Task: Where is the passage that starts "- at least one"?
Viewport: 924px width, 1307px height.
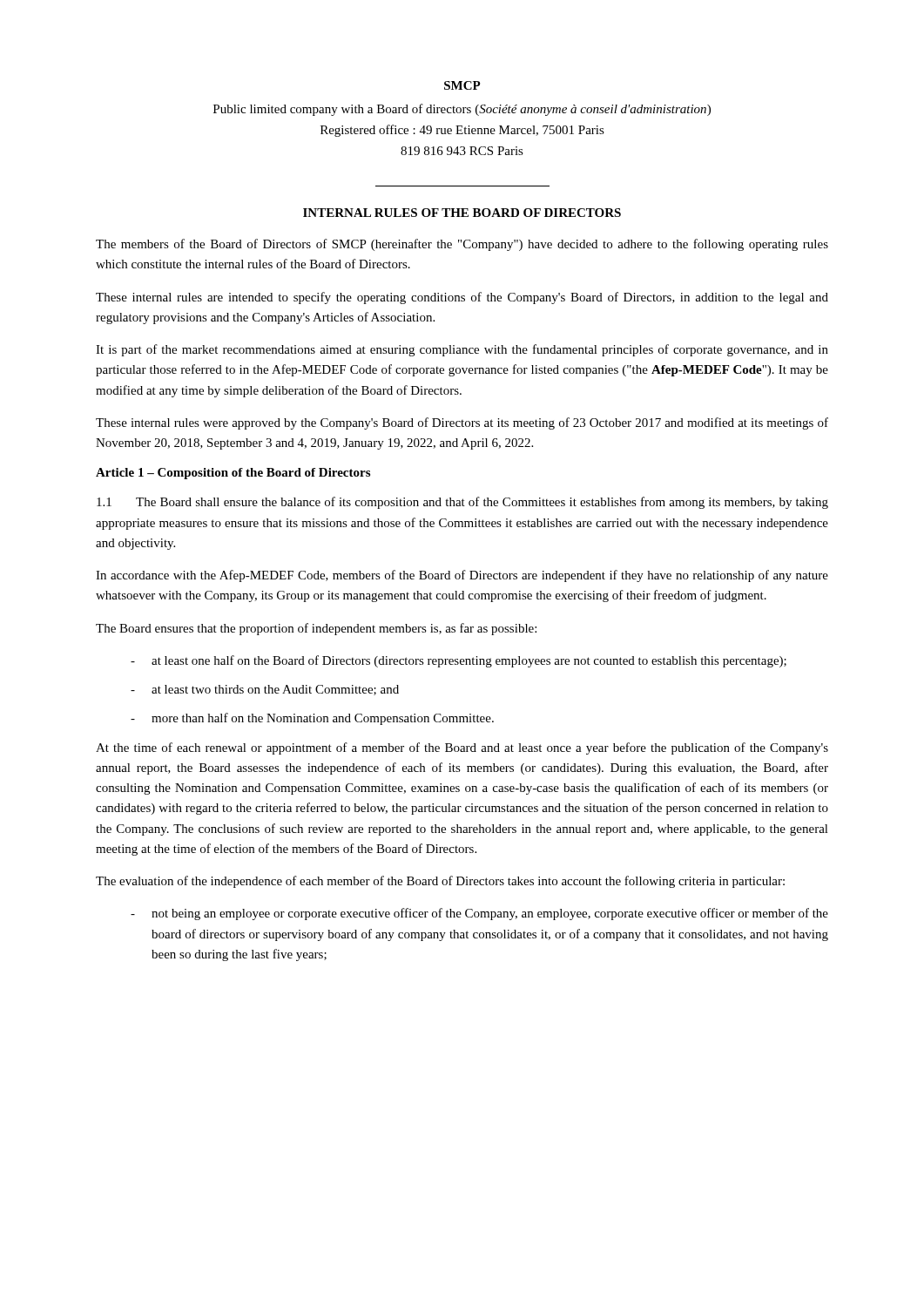Action: [479, 661]
